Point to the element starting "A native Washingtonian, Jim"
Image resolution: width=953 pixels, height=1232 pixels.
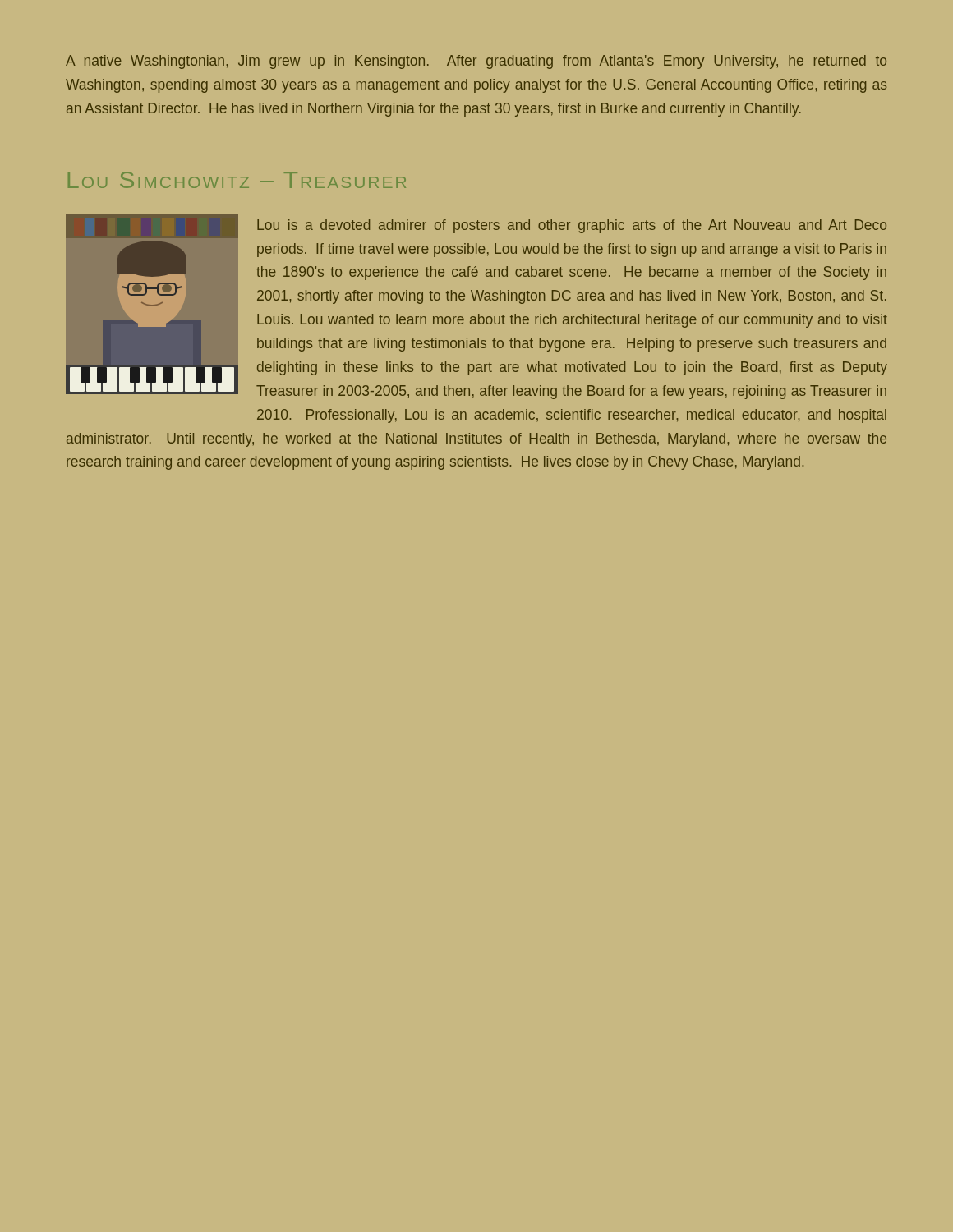coord(476,85)
